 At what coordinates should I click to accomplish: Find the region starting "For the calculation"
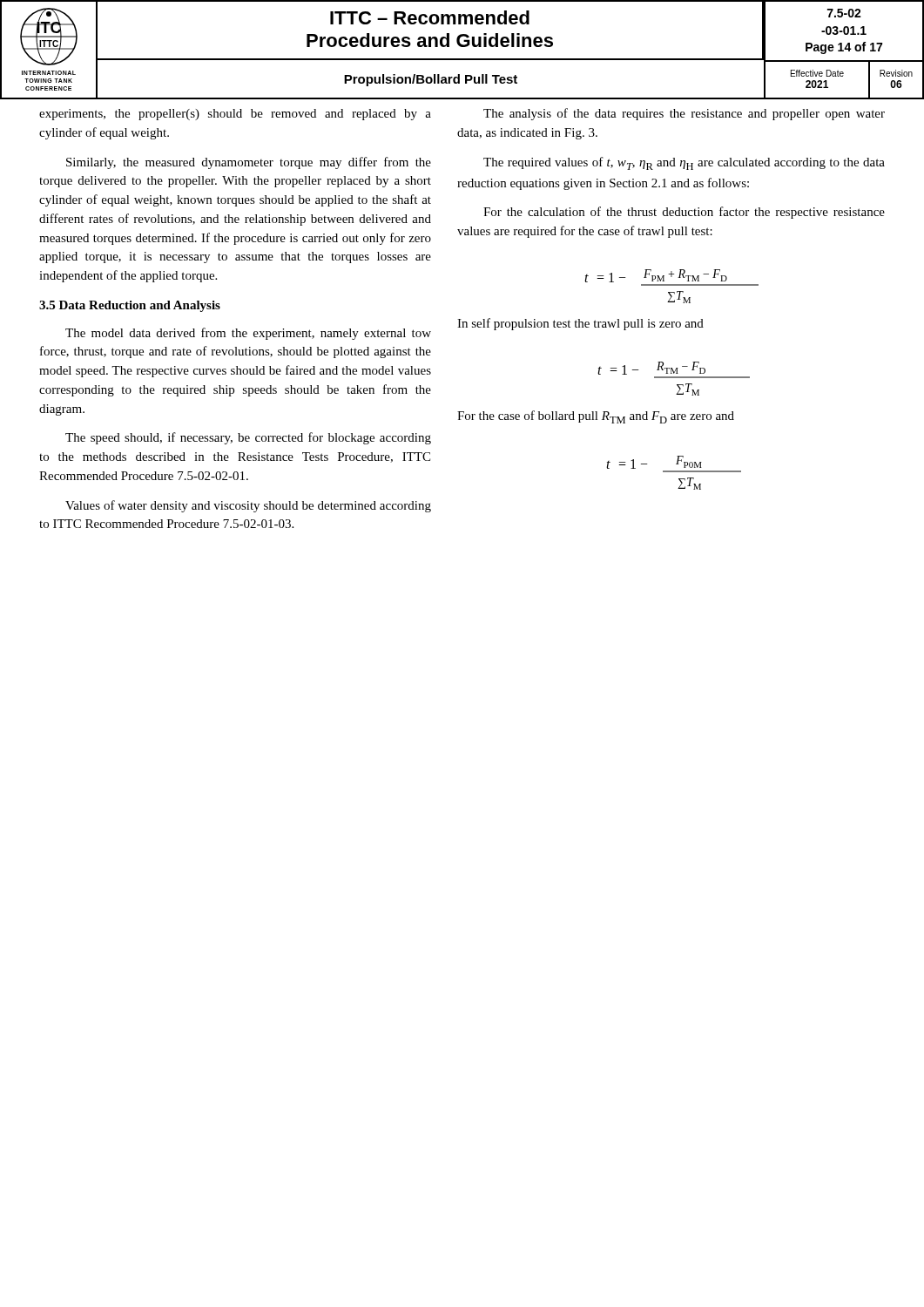coord(671,222)
